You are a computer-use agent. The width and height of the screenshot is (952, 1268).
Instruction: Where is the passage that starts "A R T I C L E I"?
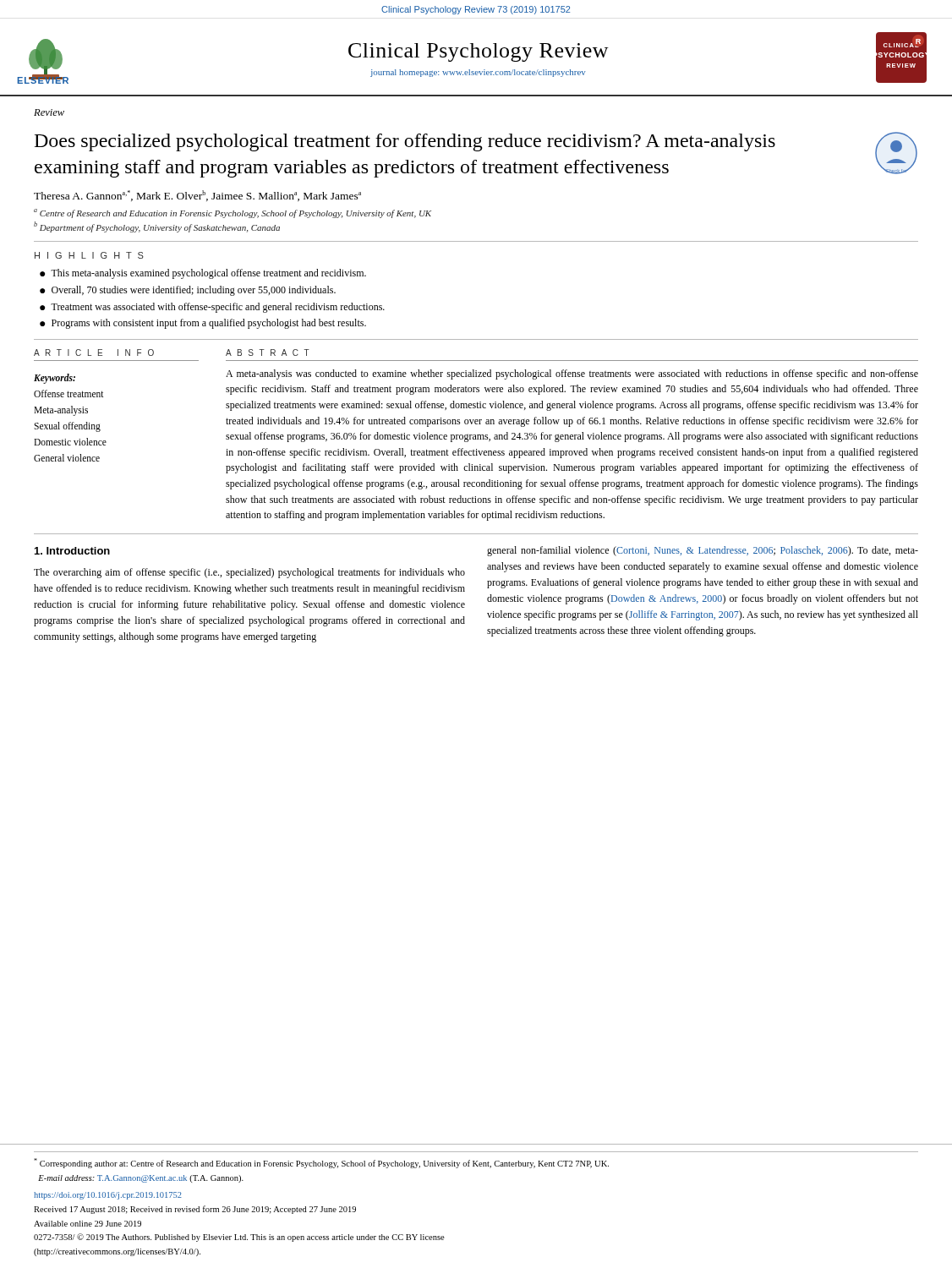[68, 352]
